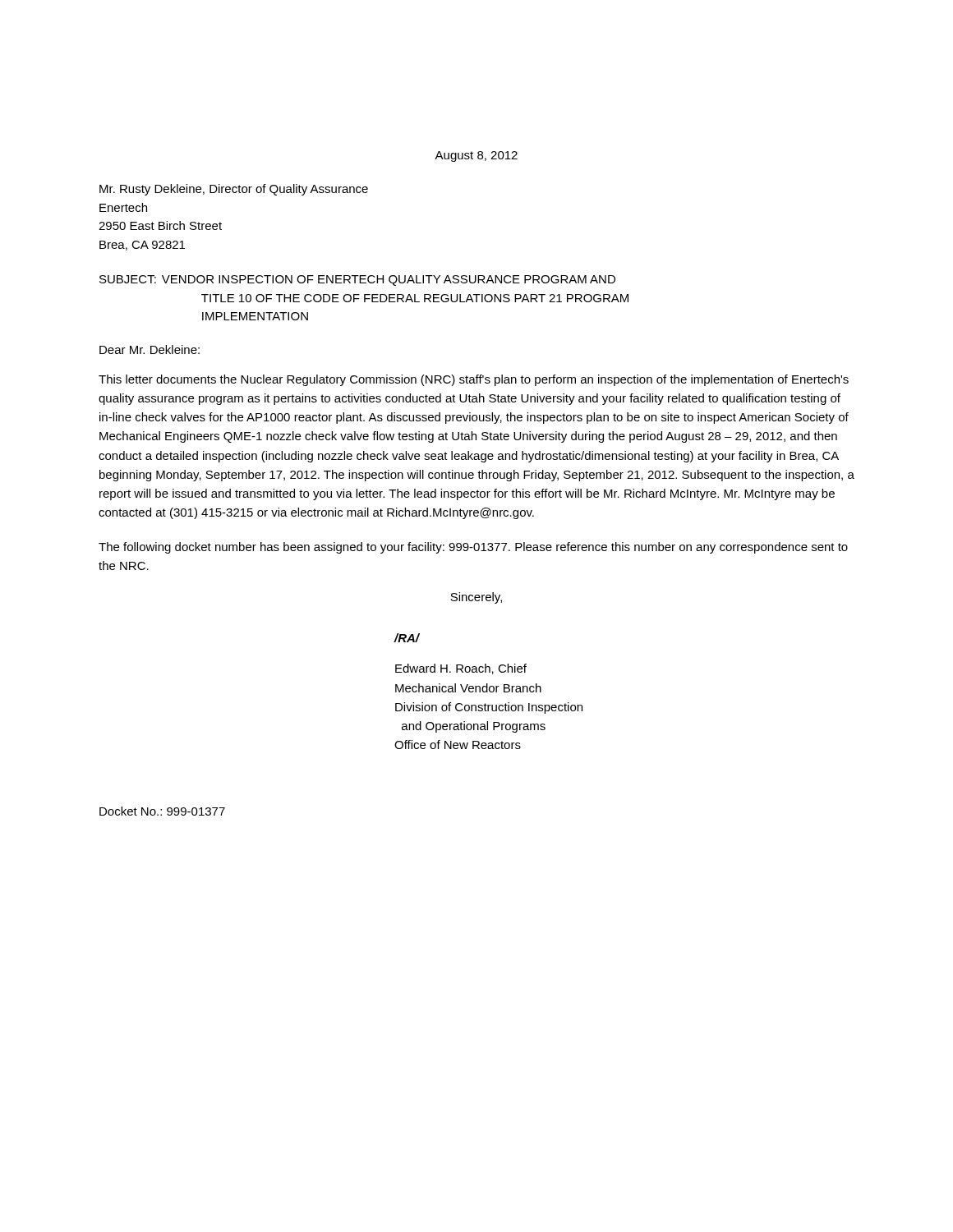Click on the text block that says "Mr. Rusty Dekleine,"

[234, 190]
